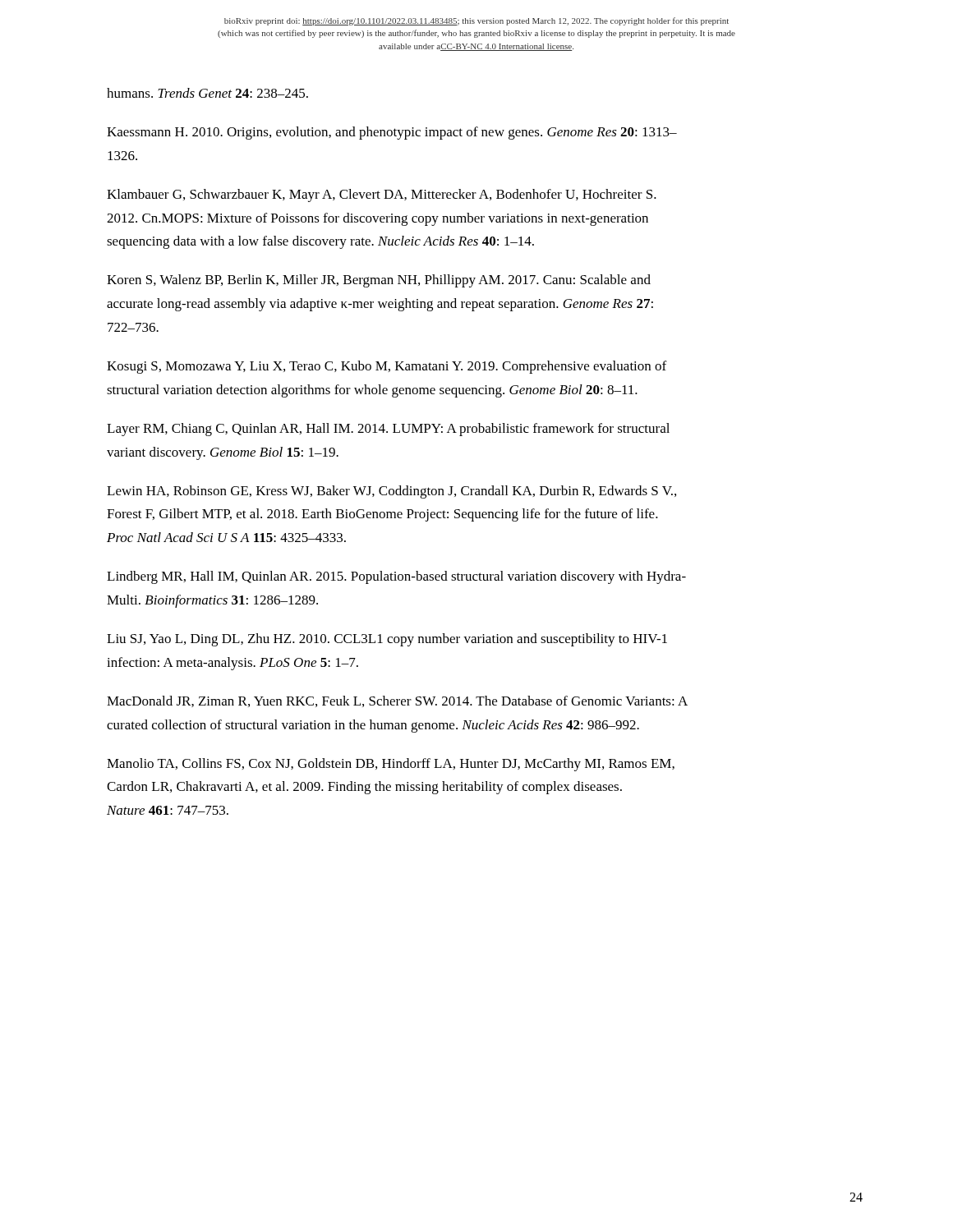Navigate to the element starting "Liu SJ, Yao"

[x=485, y=651]
